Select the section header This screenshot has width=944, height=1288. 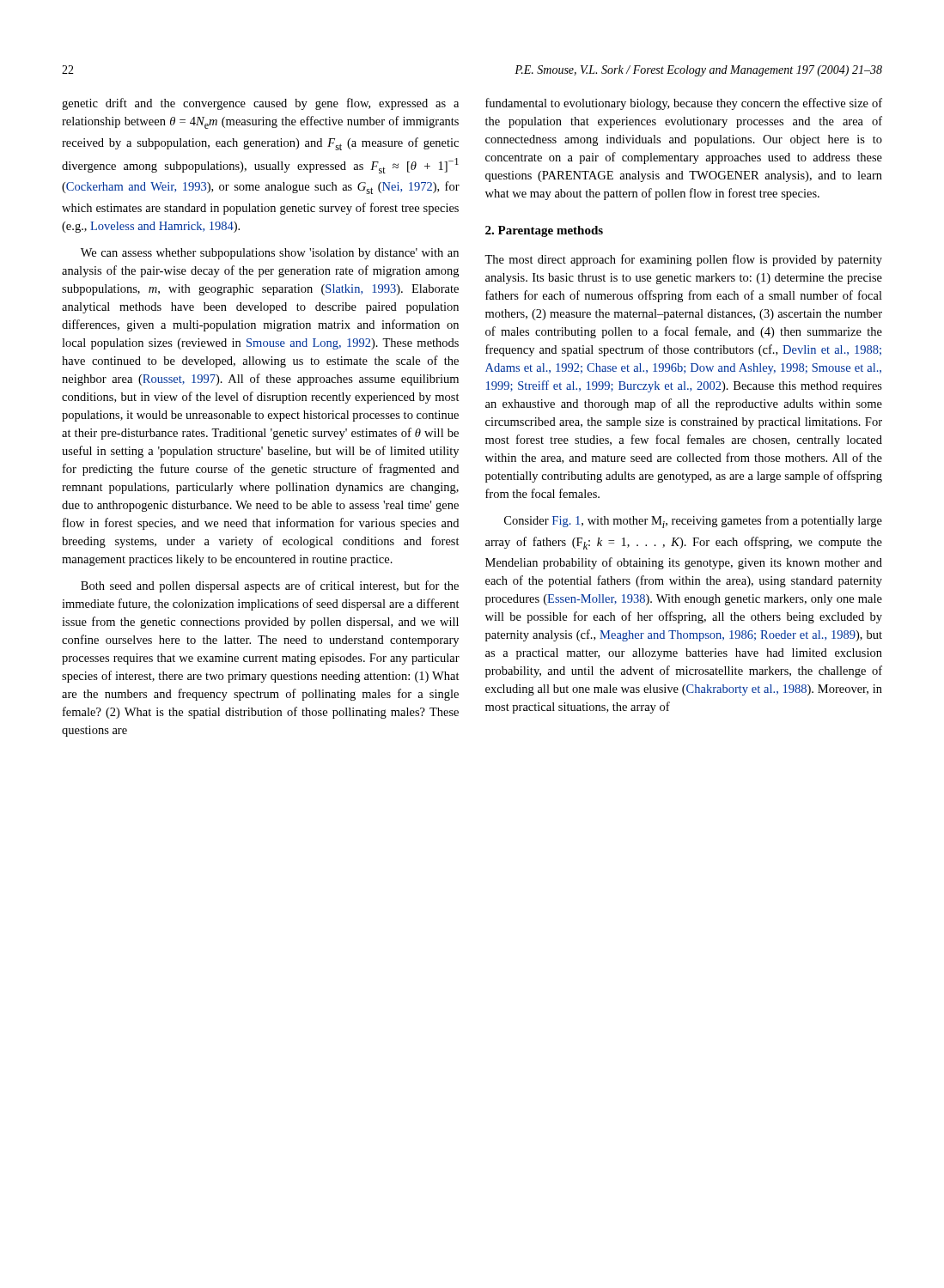tap(684, 231)
